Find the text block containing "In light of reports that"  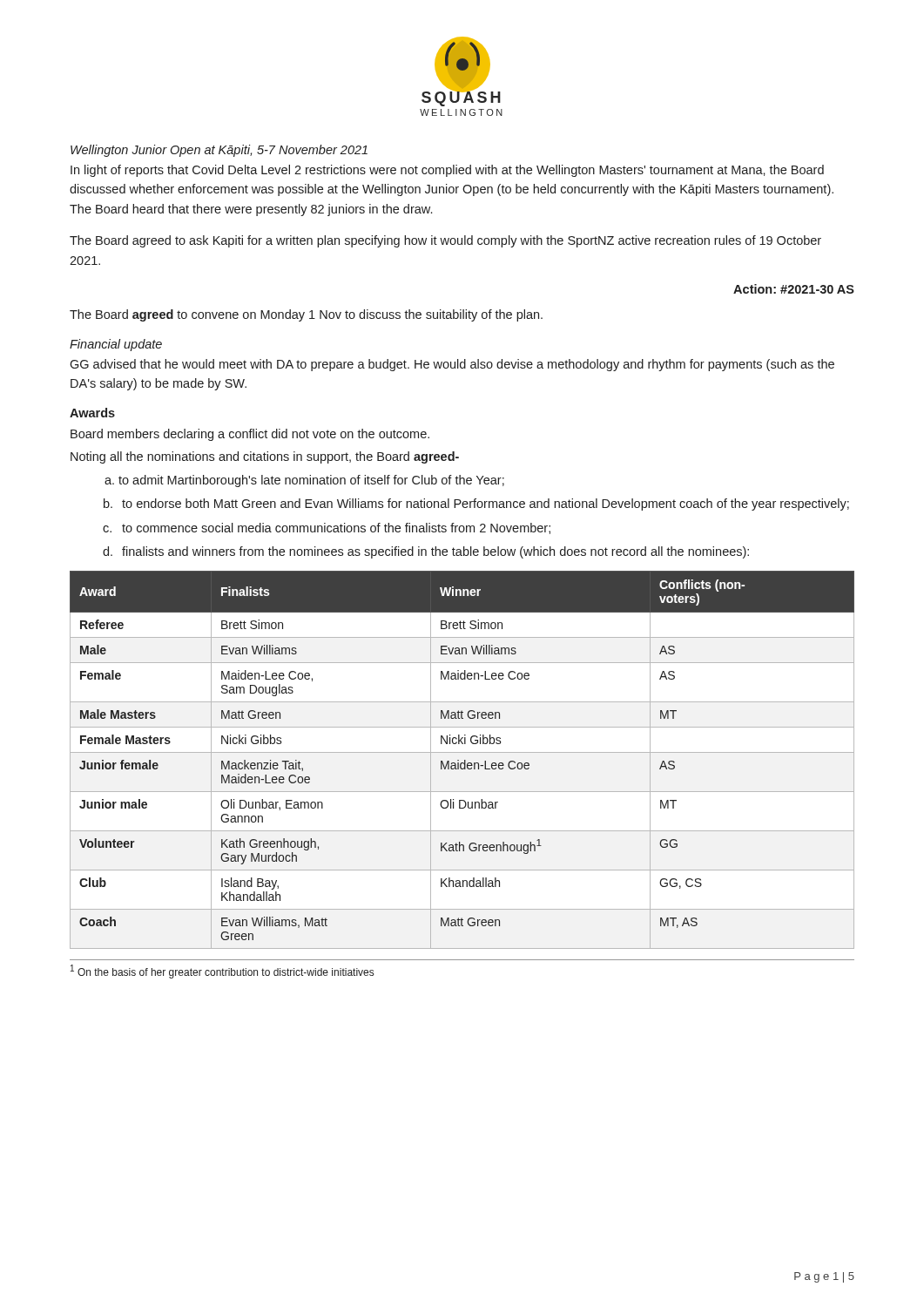462,190
